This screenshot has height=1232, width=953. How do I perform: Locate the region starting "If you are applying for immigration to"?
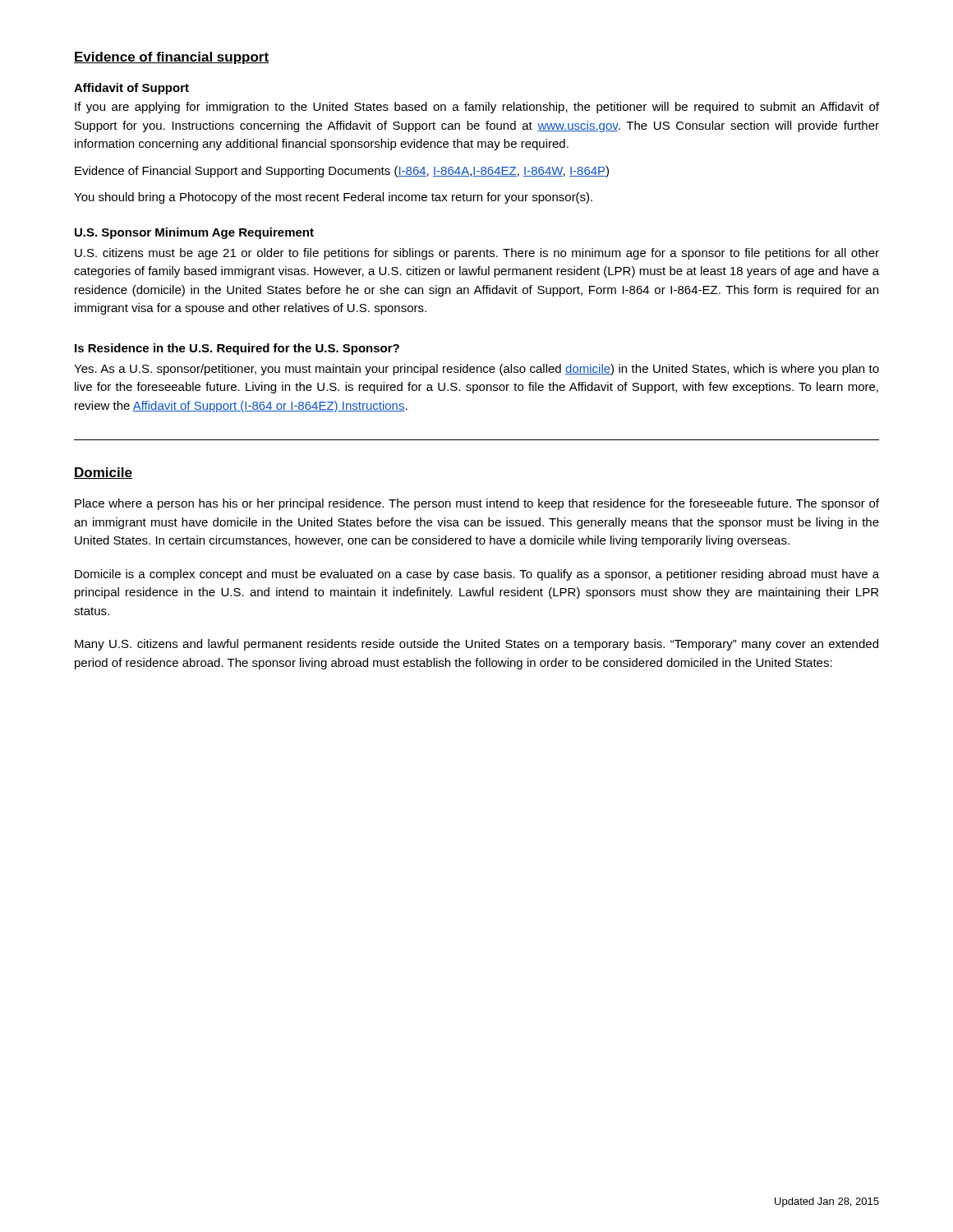tap(476, 139)
